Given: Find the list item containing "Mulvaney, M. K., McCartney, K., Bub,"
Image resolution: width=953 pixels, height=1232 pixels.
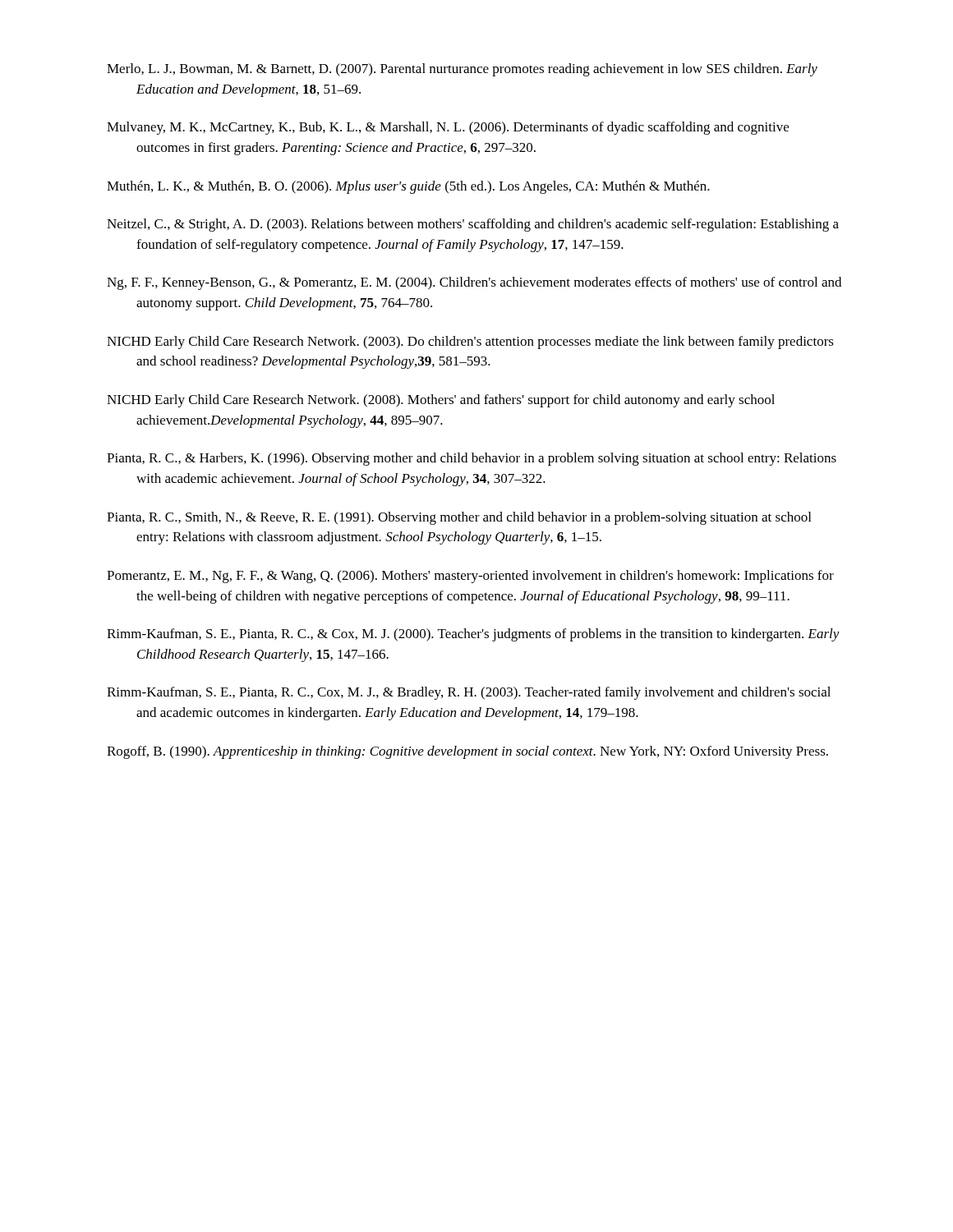Looking at the screenshot, I should (x=448, y=137).
